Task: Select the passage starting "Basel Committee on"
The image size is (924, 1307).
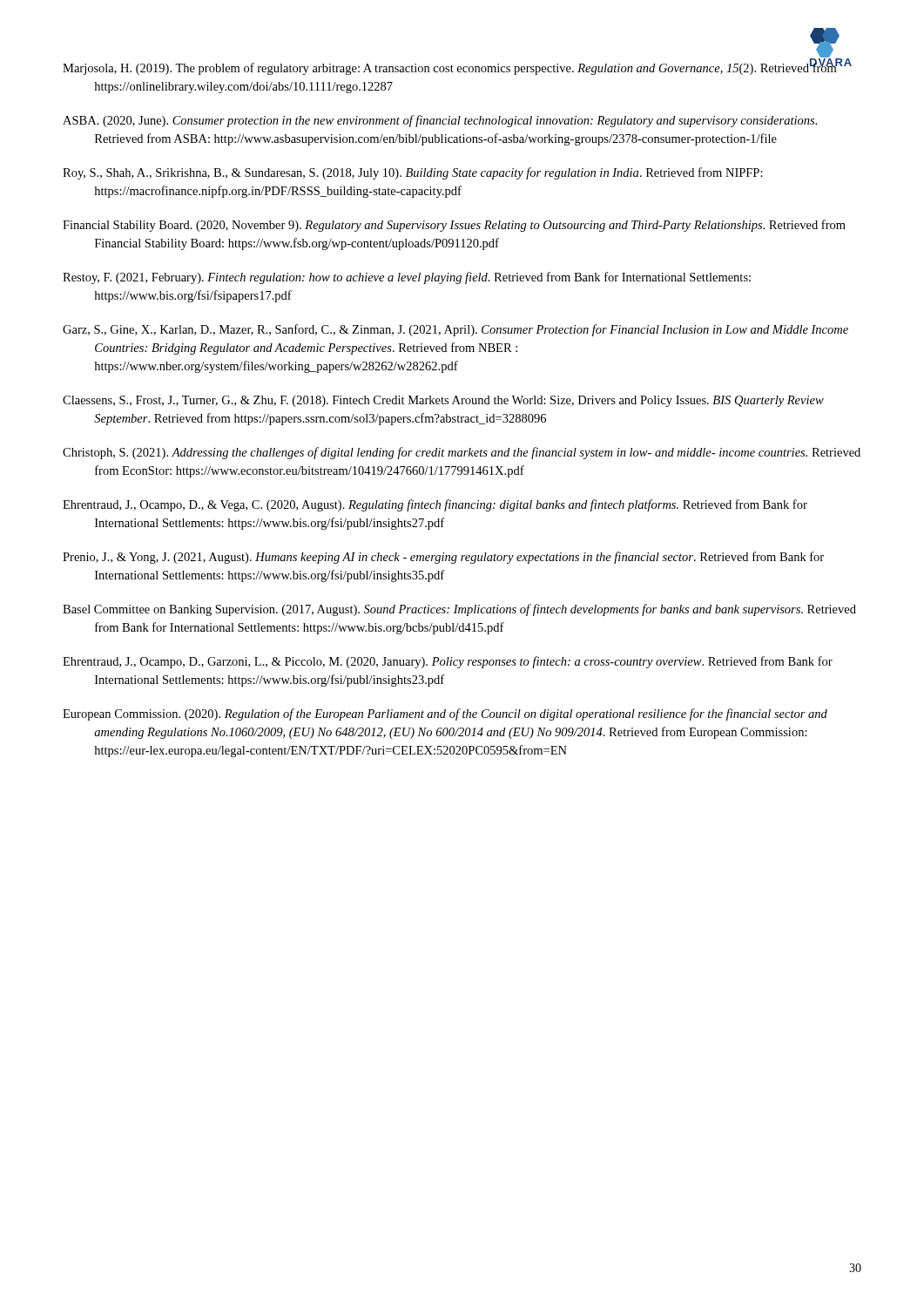Action: point(459,619)
